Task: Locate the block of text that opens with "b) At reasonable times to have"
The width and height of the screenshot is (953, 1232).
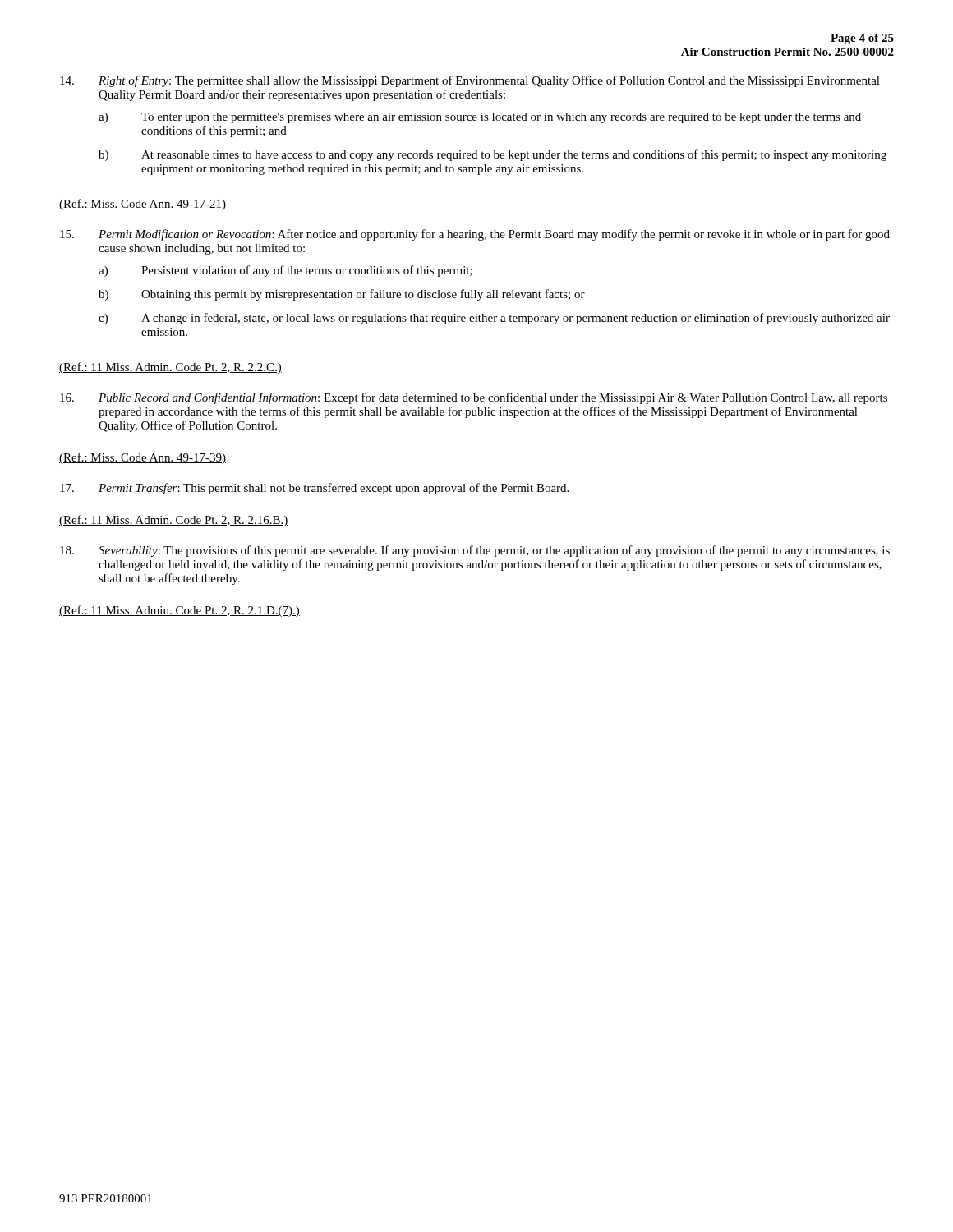Action: (496, 162)
